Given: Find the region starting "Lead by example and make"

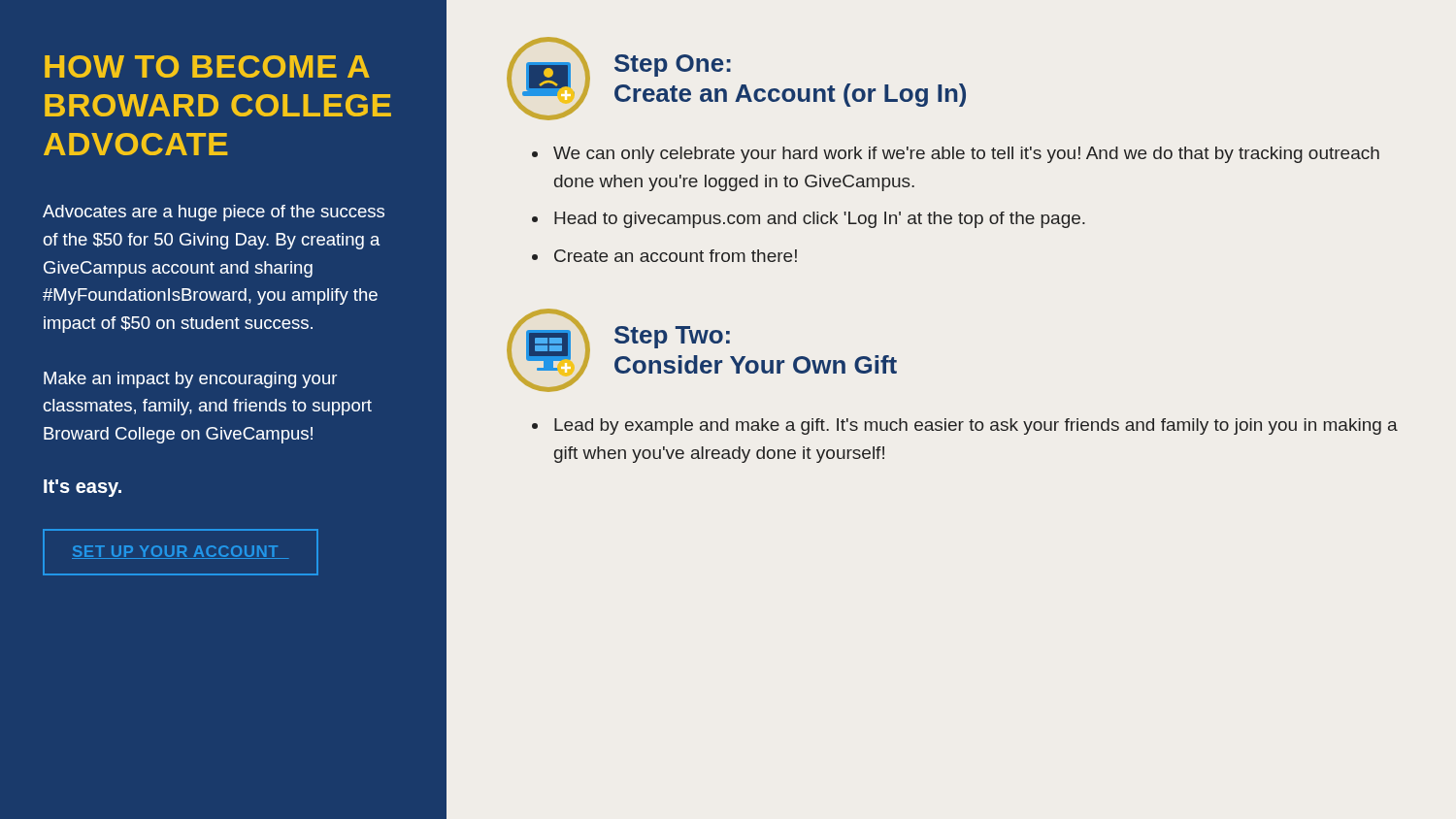Looking at the screenshot, I should click(x=975, y=438).
